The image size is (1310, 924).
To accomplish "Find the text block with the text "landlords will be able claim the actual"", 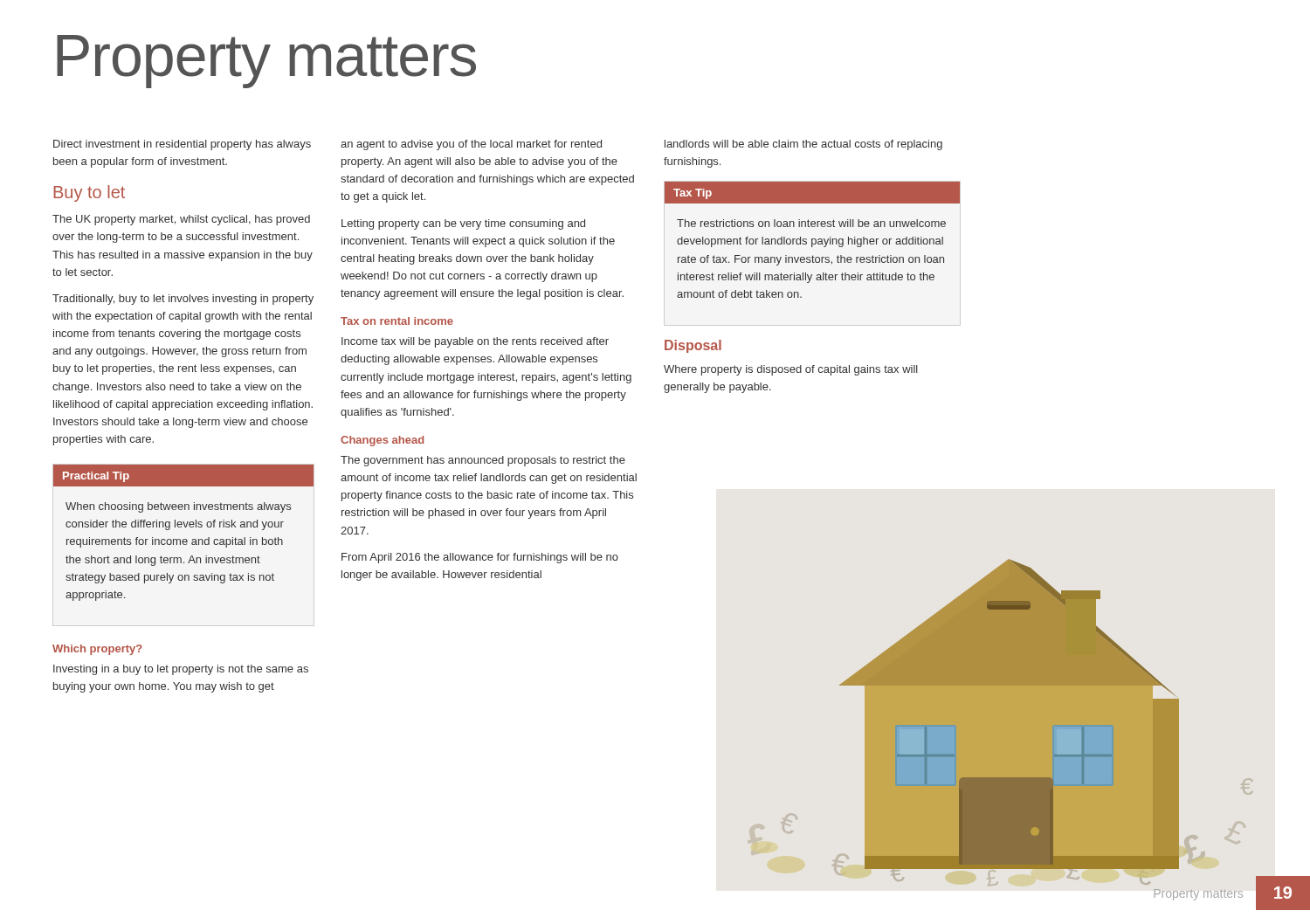I will pos(812,153).
